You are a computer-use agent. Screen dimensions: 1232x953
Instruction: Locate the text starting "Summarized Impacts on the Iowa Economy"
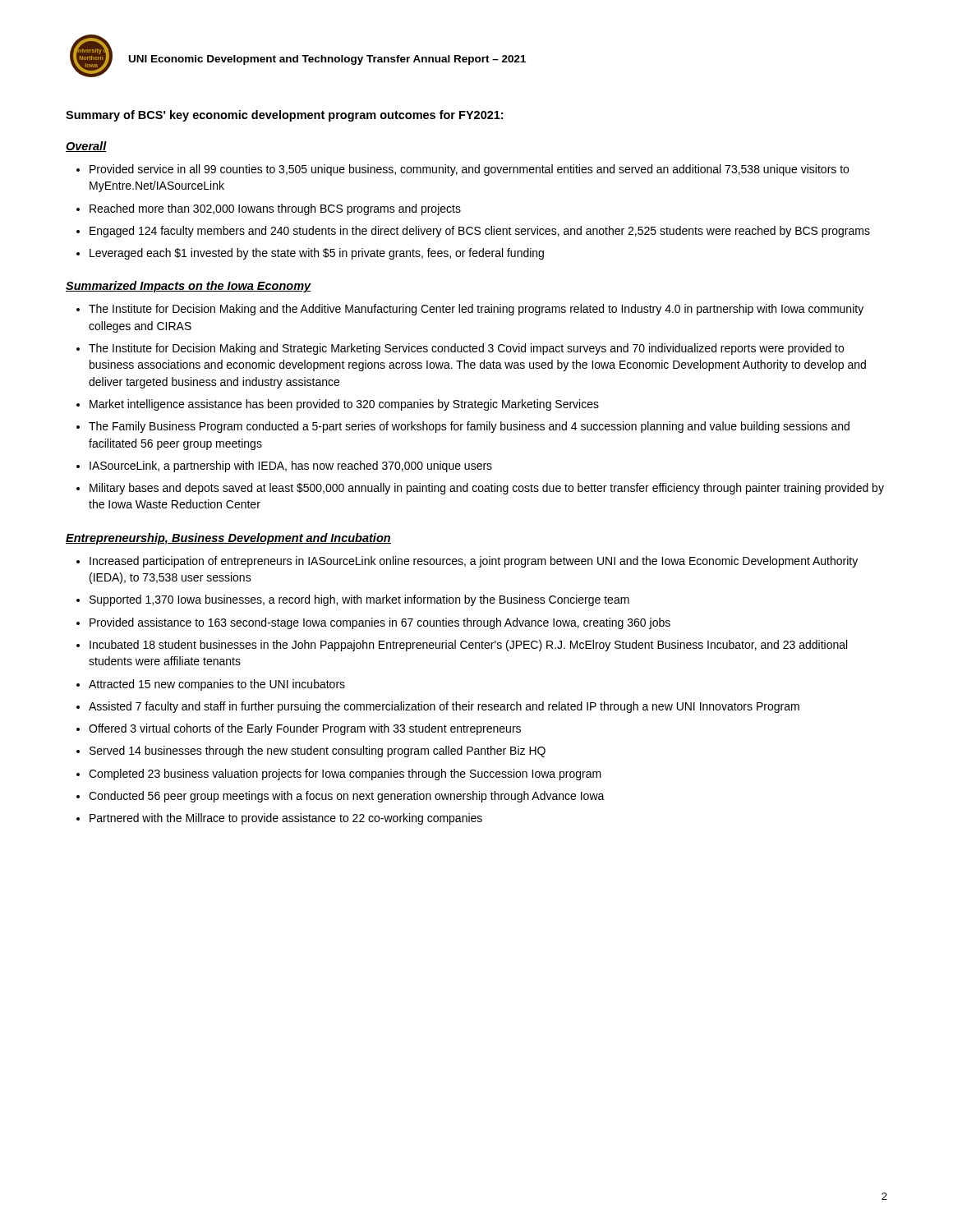coord(188,286)
